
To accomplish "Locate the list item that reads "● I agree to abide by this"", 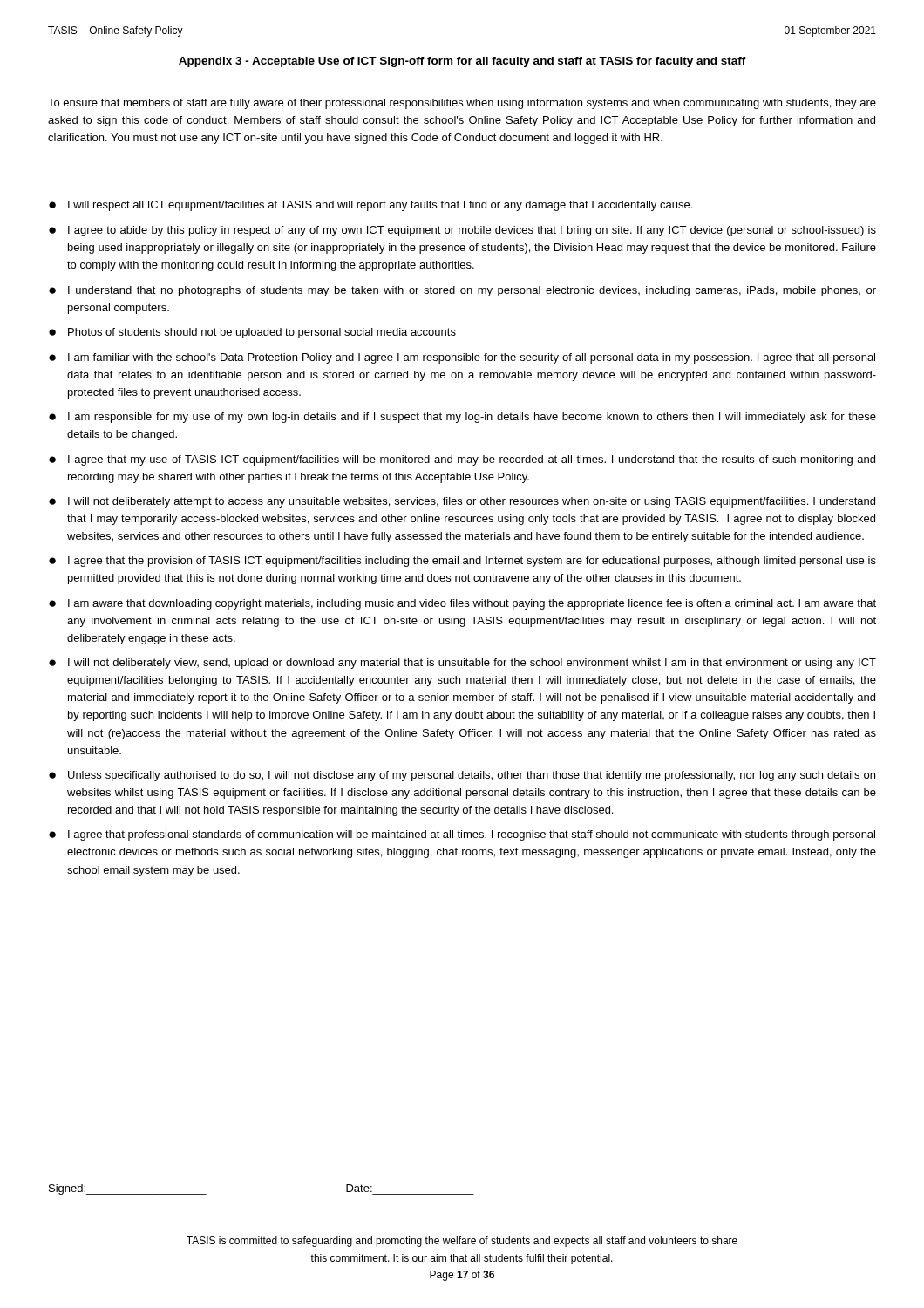I will [x=462, y=248].
